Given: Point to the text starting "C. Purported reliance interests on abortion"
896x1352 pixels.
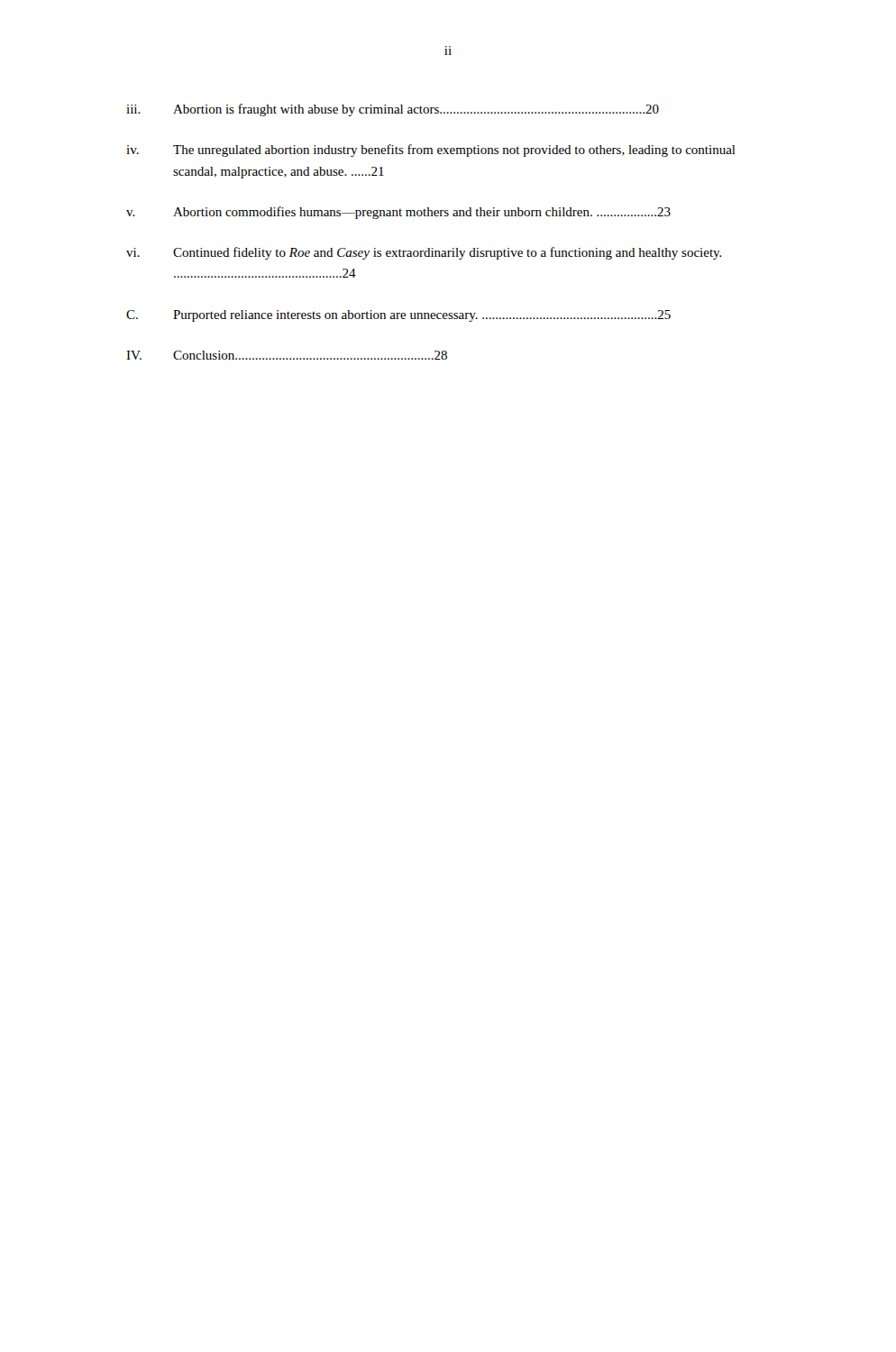Looking at the screenshot, I should click(x=451, y=315).
